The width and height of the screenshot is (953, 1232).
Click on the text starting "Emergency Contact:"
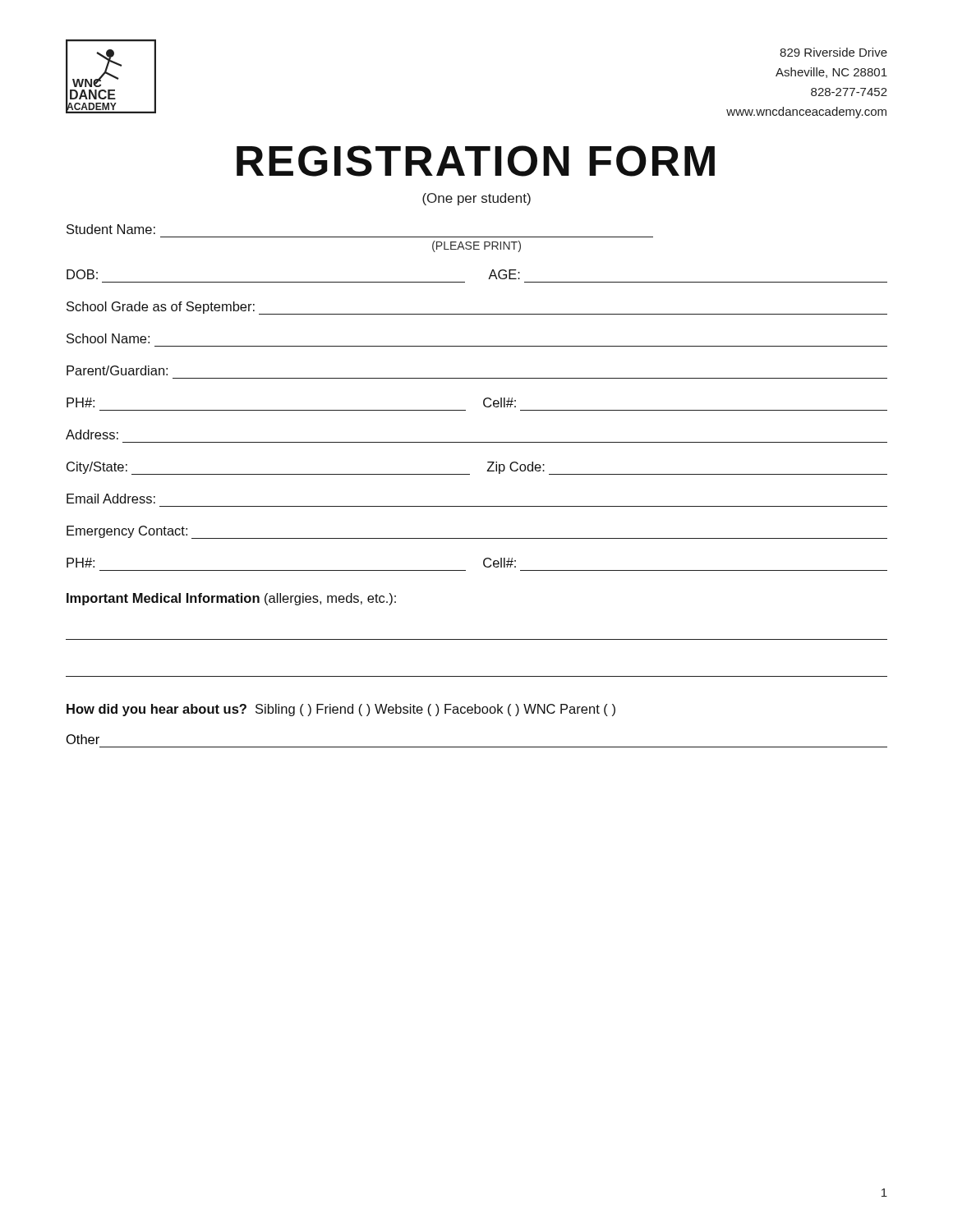pyautogui.click(x=476, y=531)
